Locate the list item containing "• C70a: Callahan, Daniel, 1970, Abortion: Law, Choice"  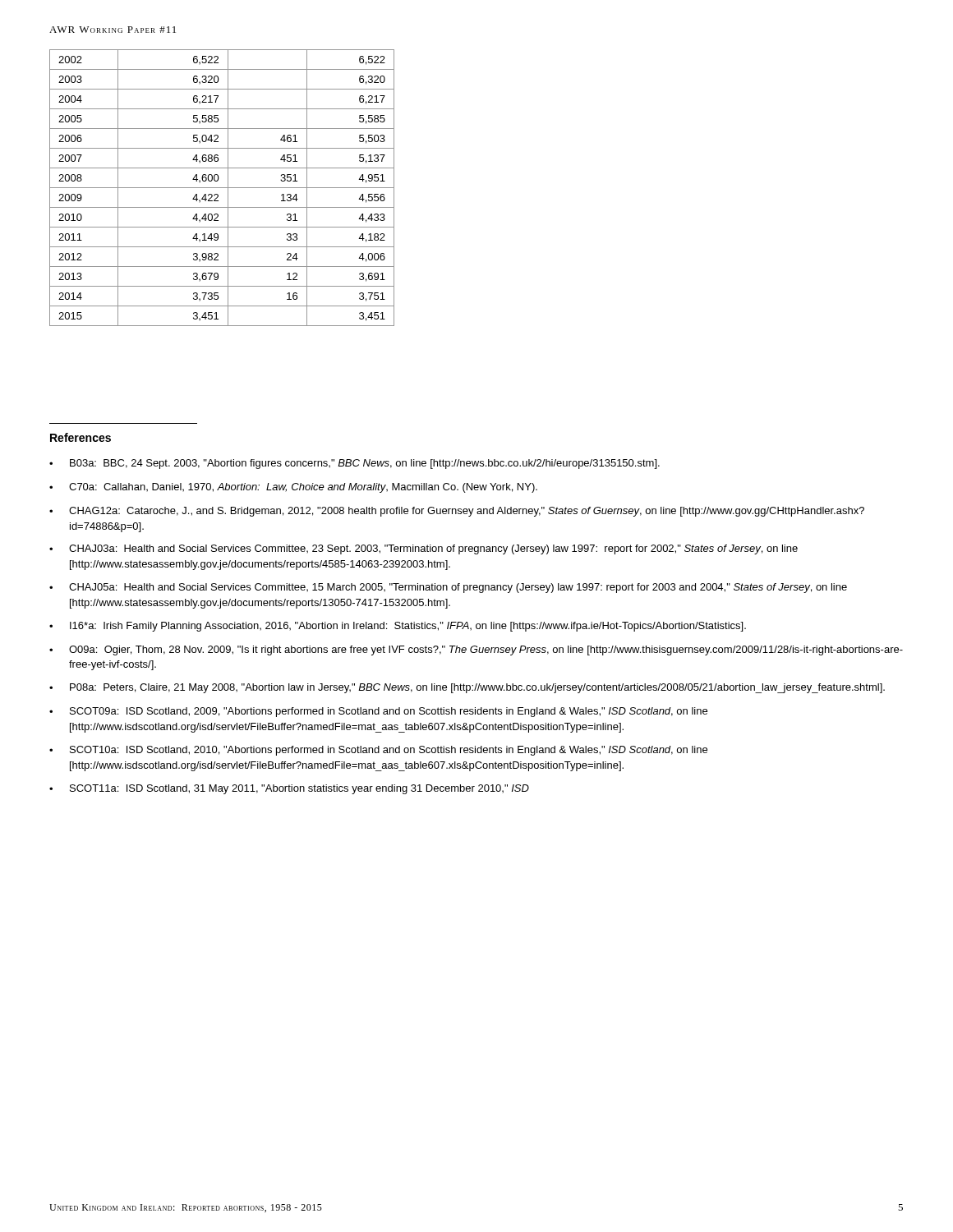coord(476,488)
